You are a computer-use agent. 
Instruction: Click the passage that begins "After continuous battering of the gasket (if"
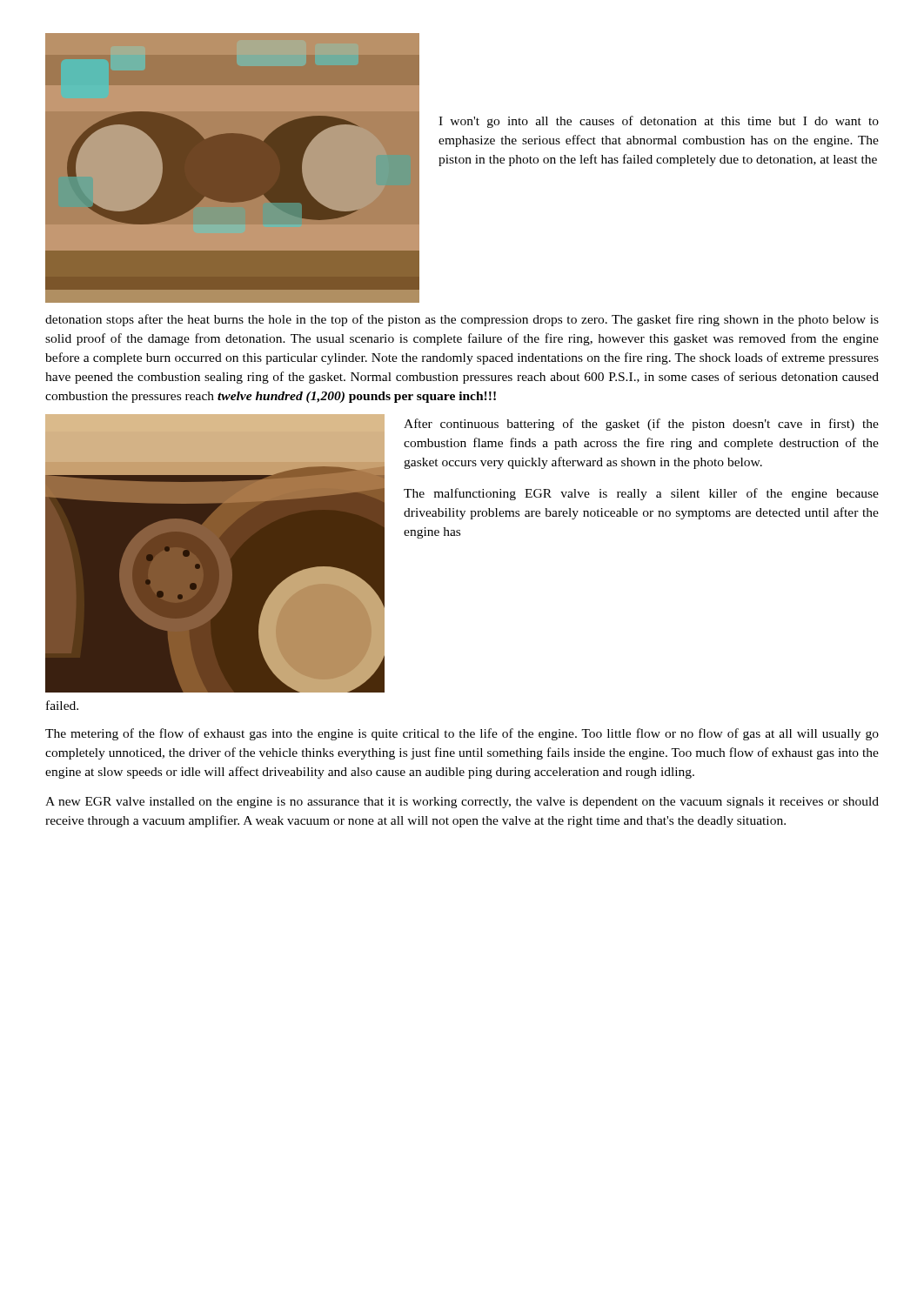641,442
